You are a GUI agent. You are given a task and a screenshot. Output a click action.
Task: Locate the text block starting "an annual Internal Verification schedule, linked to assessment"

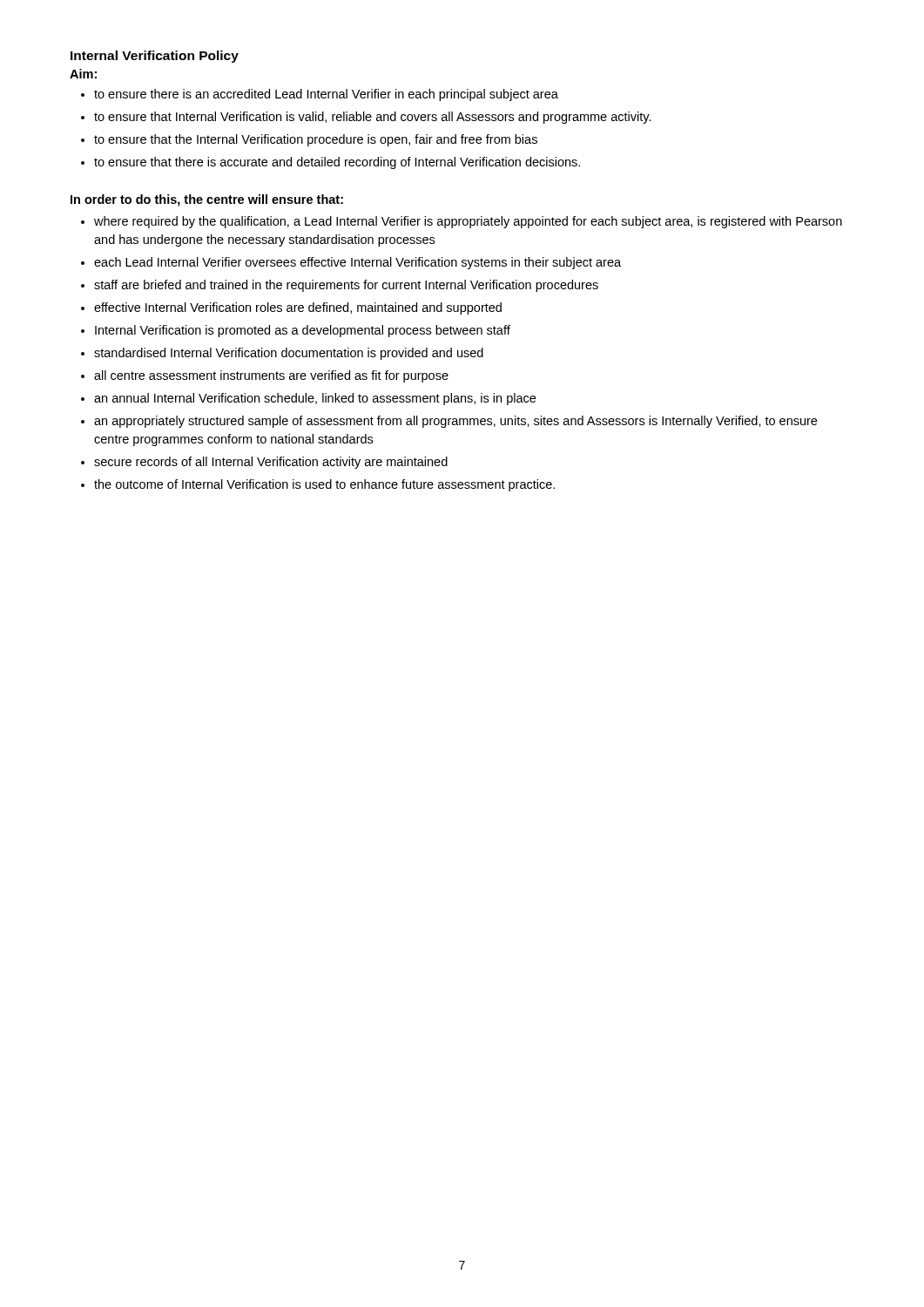click(x=315, y=398)
